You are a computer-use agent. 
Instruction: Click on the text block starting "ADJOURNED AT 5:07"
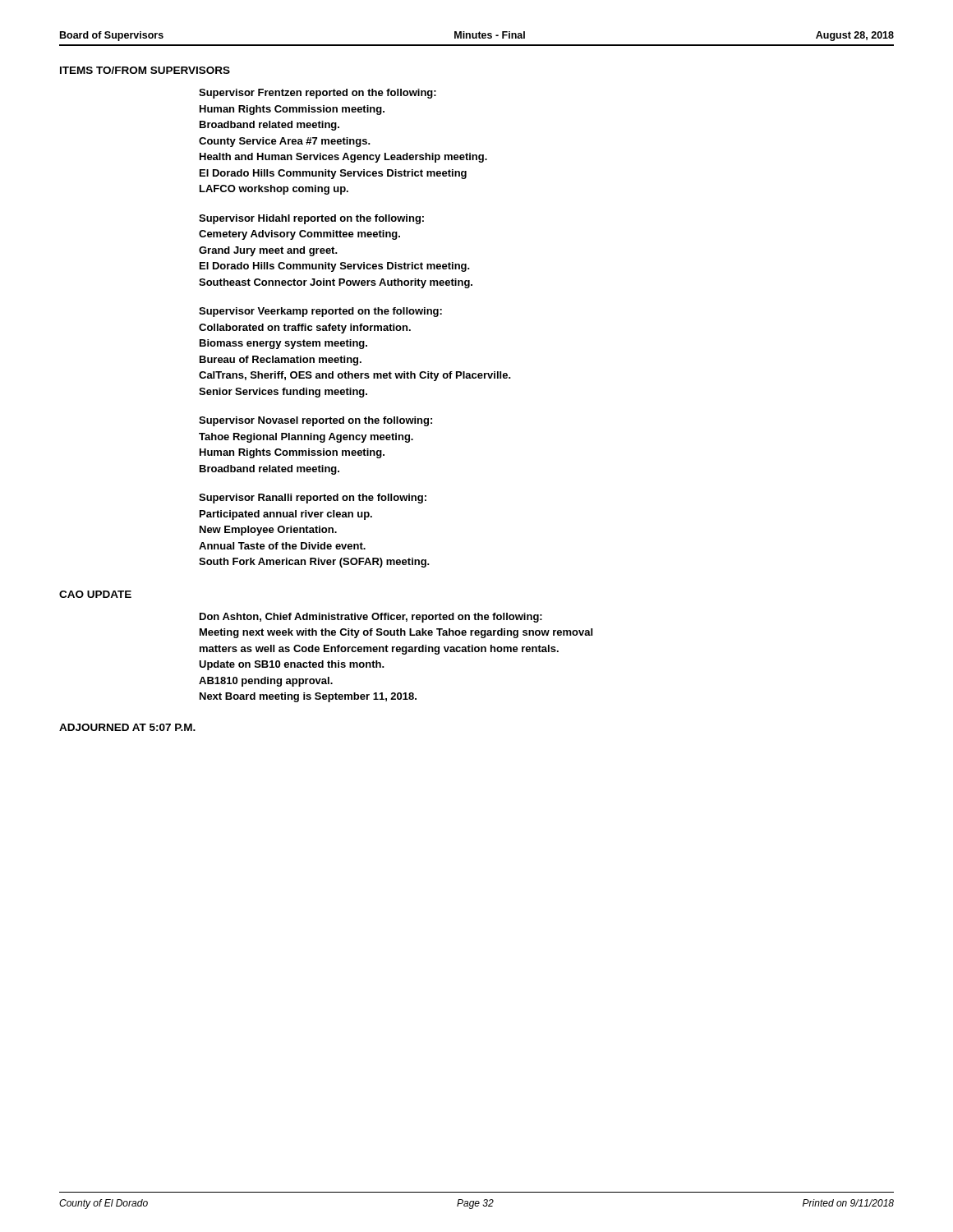coord(127,727)
